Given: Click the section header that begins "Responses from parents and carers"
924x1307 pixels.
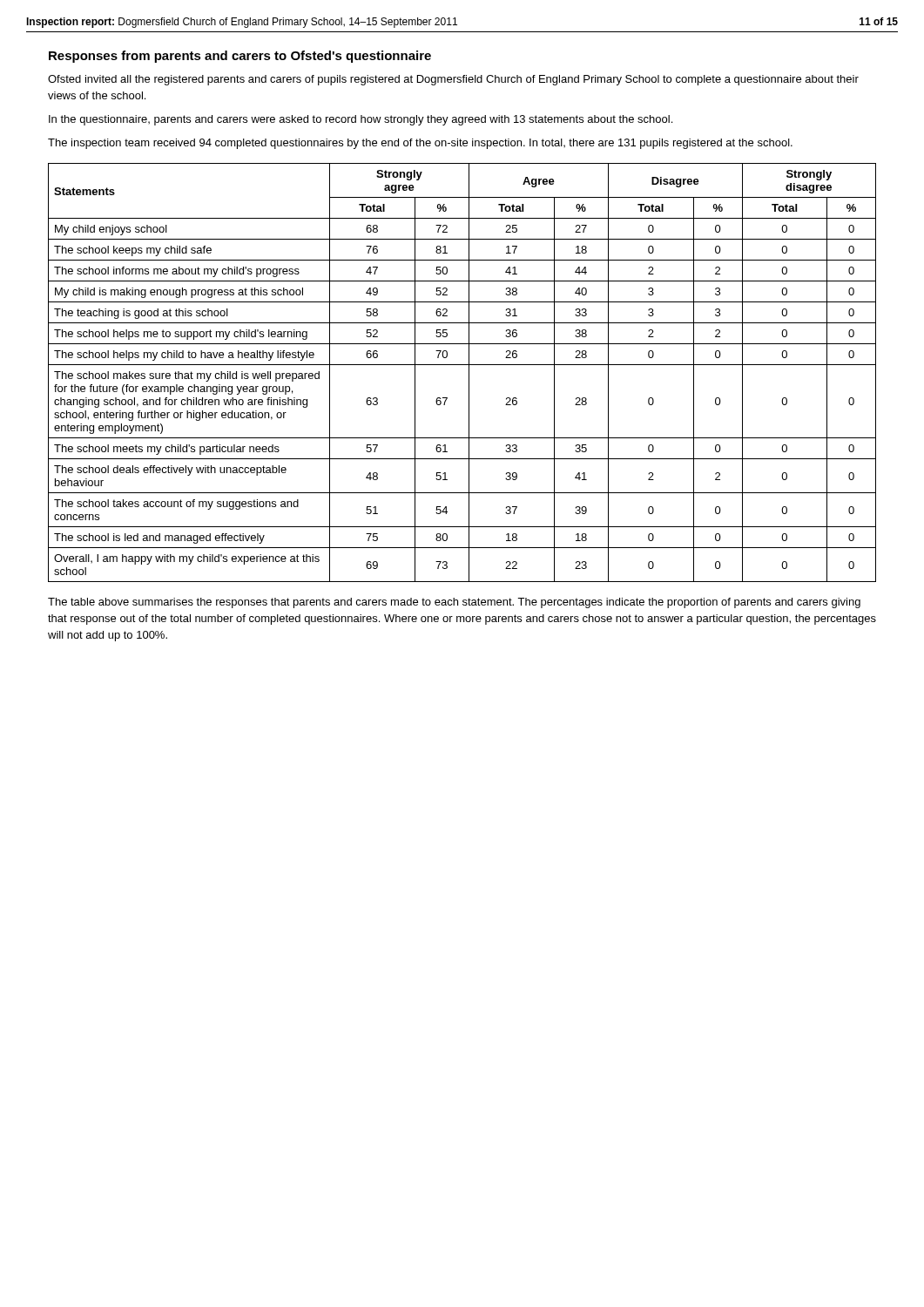Looking at the screenshot, I should [x=240, y=55].
